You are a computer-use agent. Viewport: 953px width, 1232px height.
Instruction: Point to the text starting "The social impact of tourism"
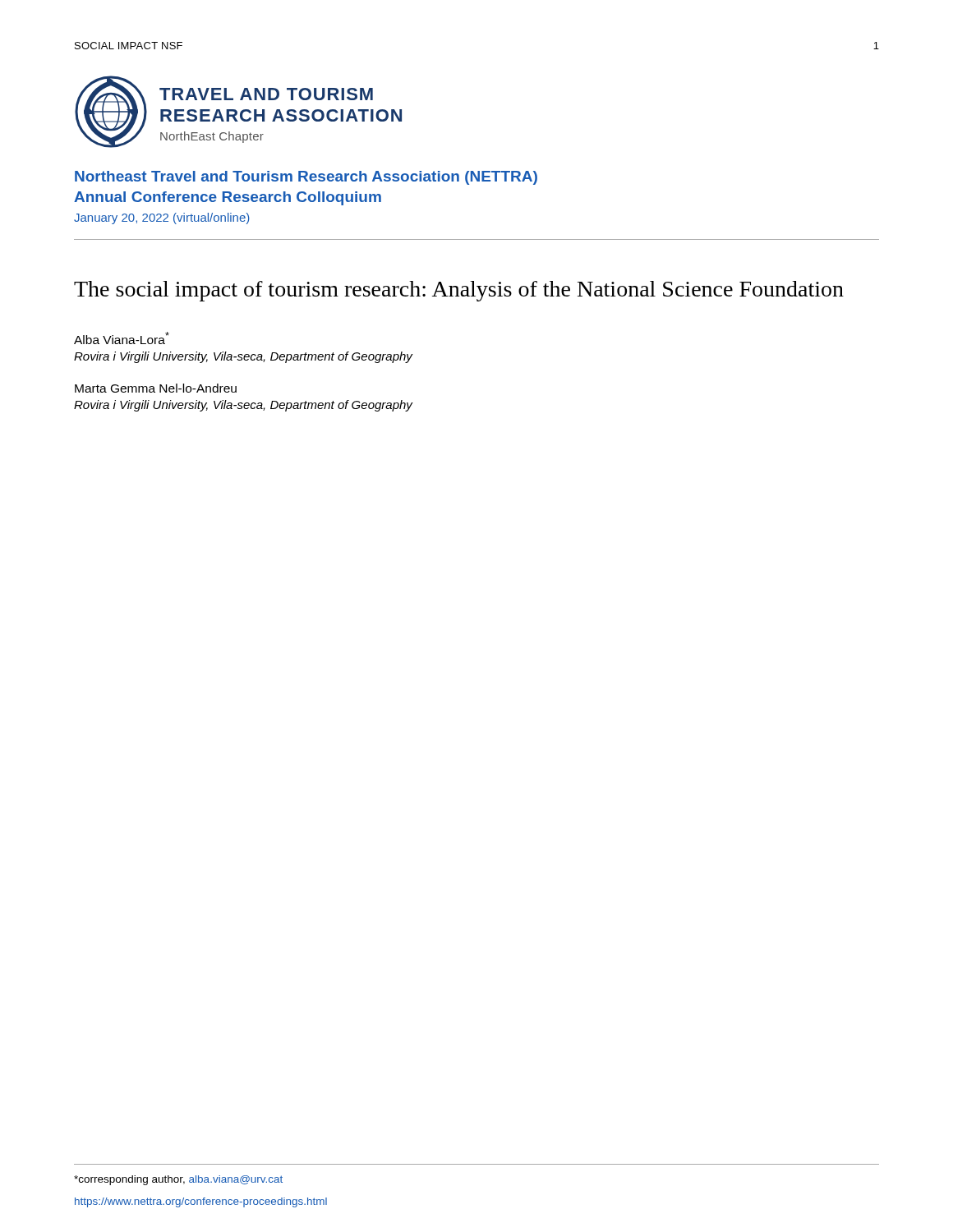(459, 289)
